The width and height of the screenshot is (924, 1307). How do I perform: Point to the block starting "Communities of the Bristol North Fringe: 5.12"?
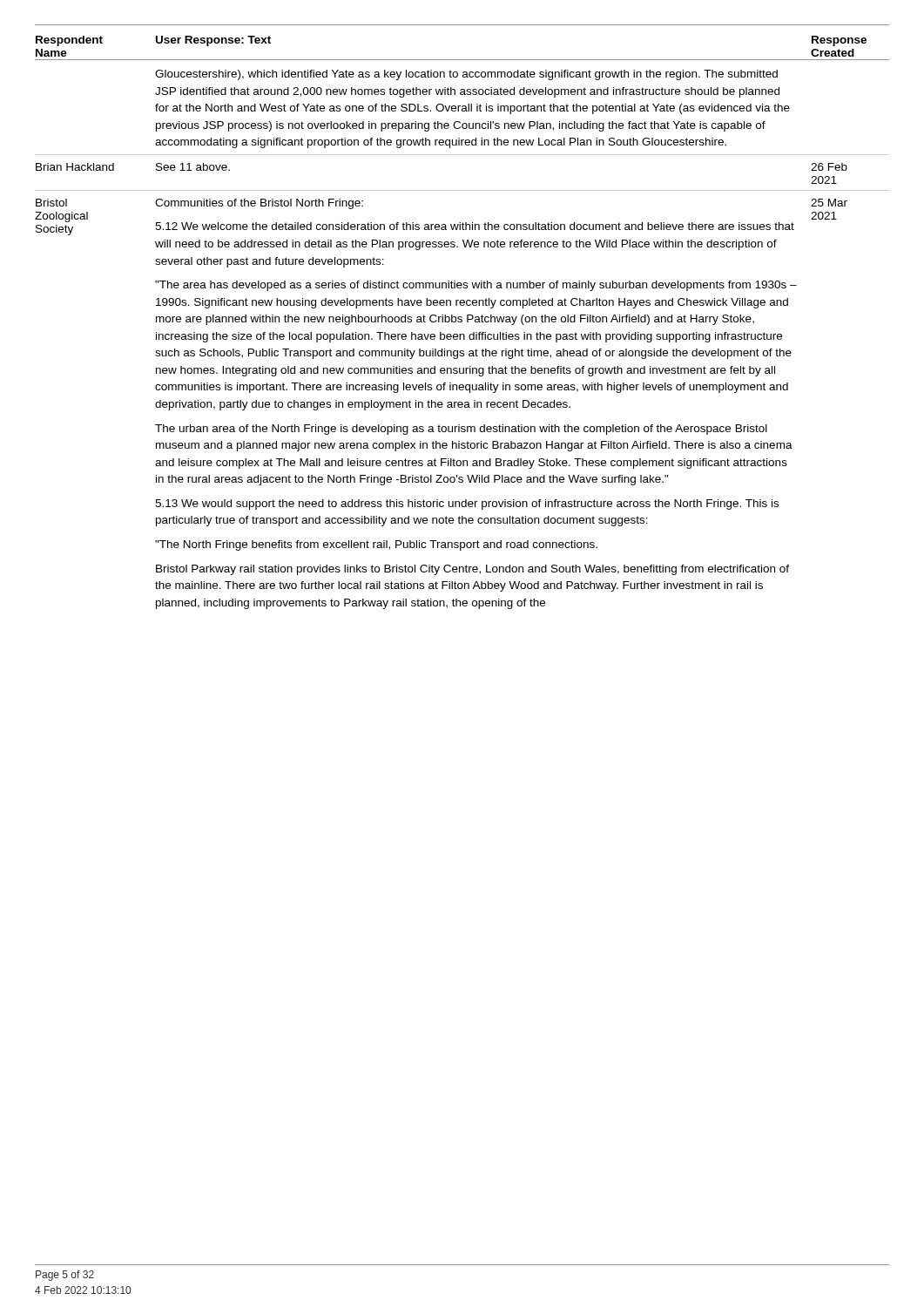click(476, 403)
